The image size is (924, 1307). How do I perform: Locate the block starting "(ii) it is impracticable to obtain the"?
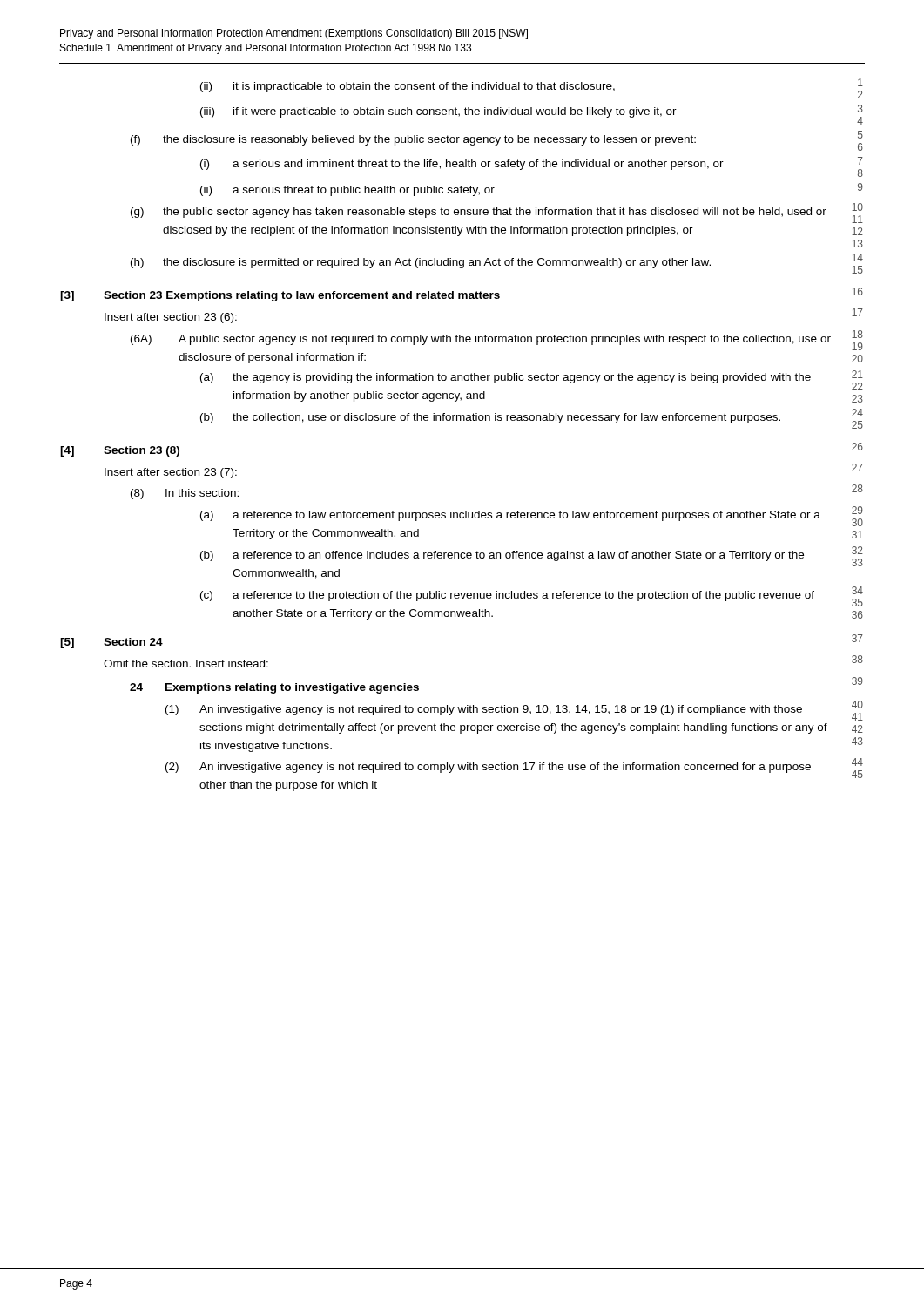407,87
